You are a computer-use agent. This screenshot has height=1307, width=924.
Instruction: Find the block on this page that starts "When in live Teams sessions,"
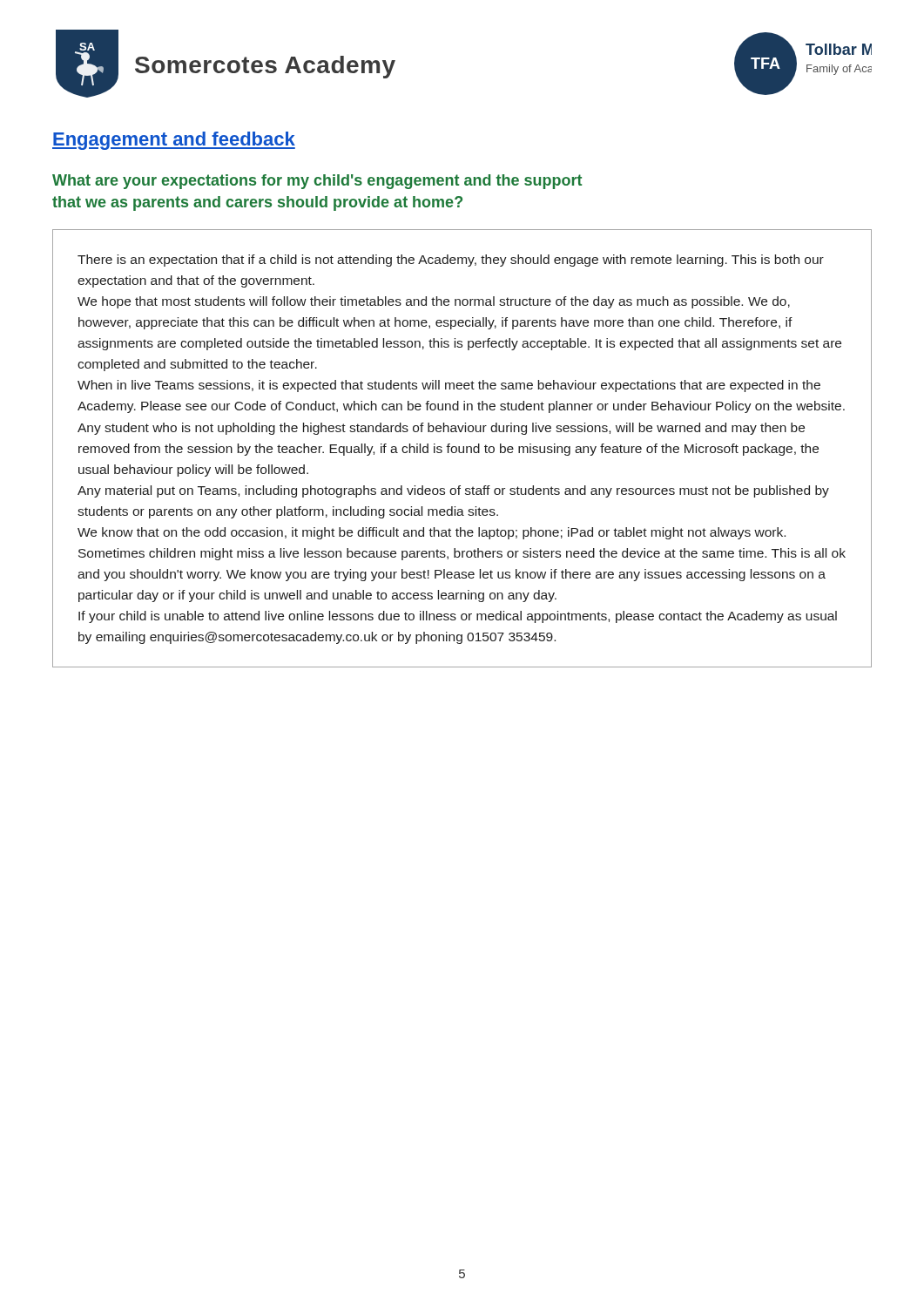pyautogui.click(x=462, y=427)
